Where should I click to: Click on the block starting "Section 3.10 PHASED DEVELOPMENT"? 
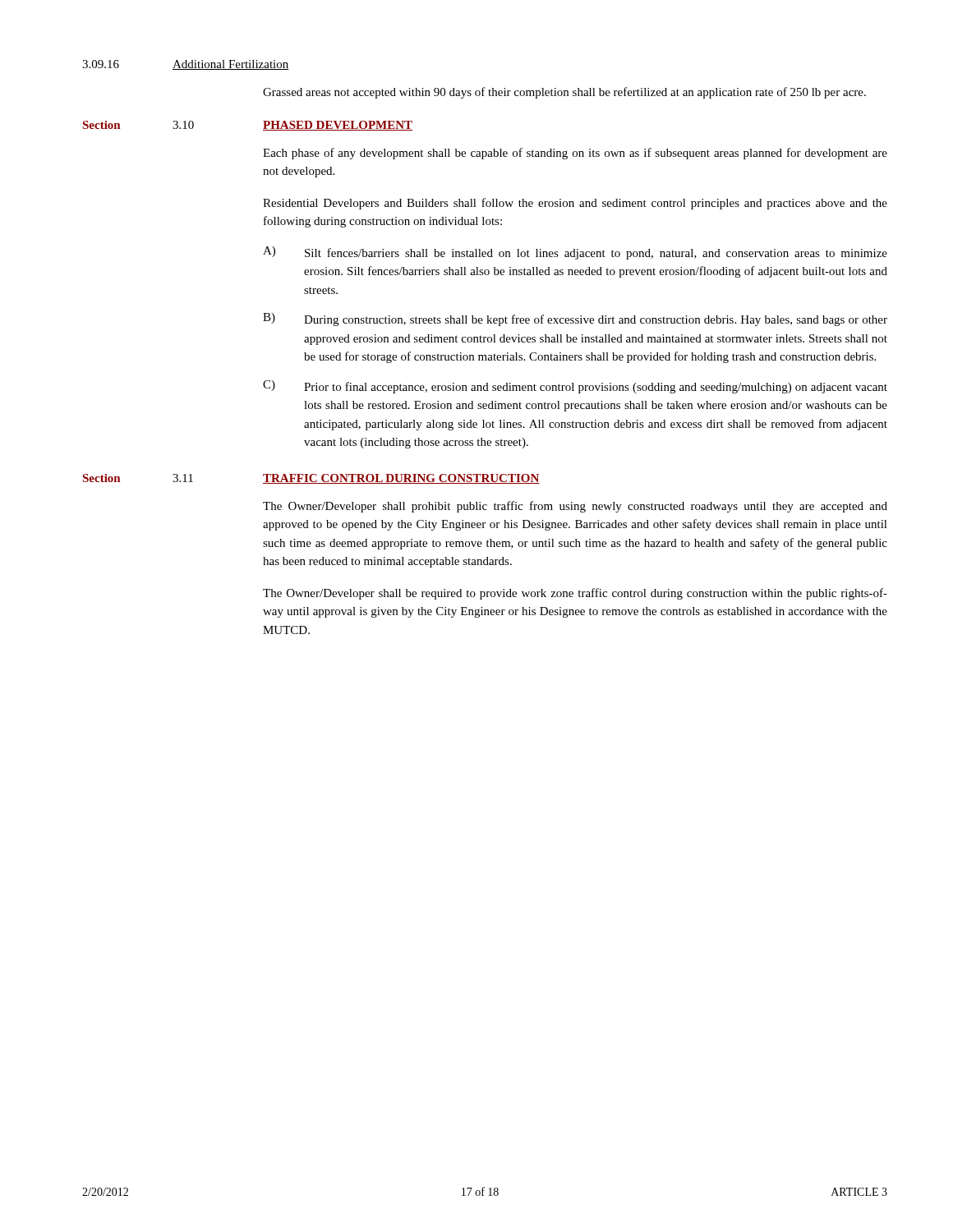[106, 125]
